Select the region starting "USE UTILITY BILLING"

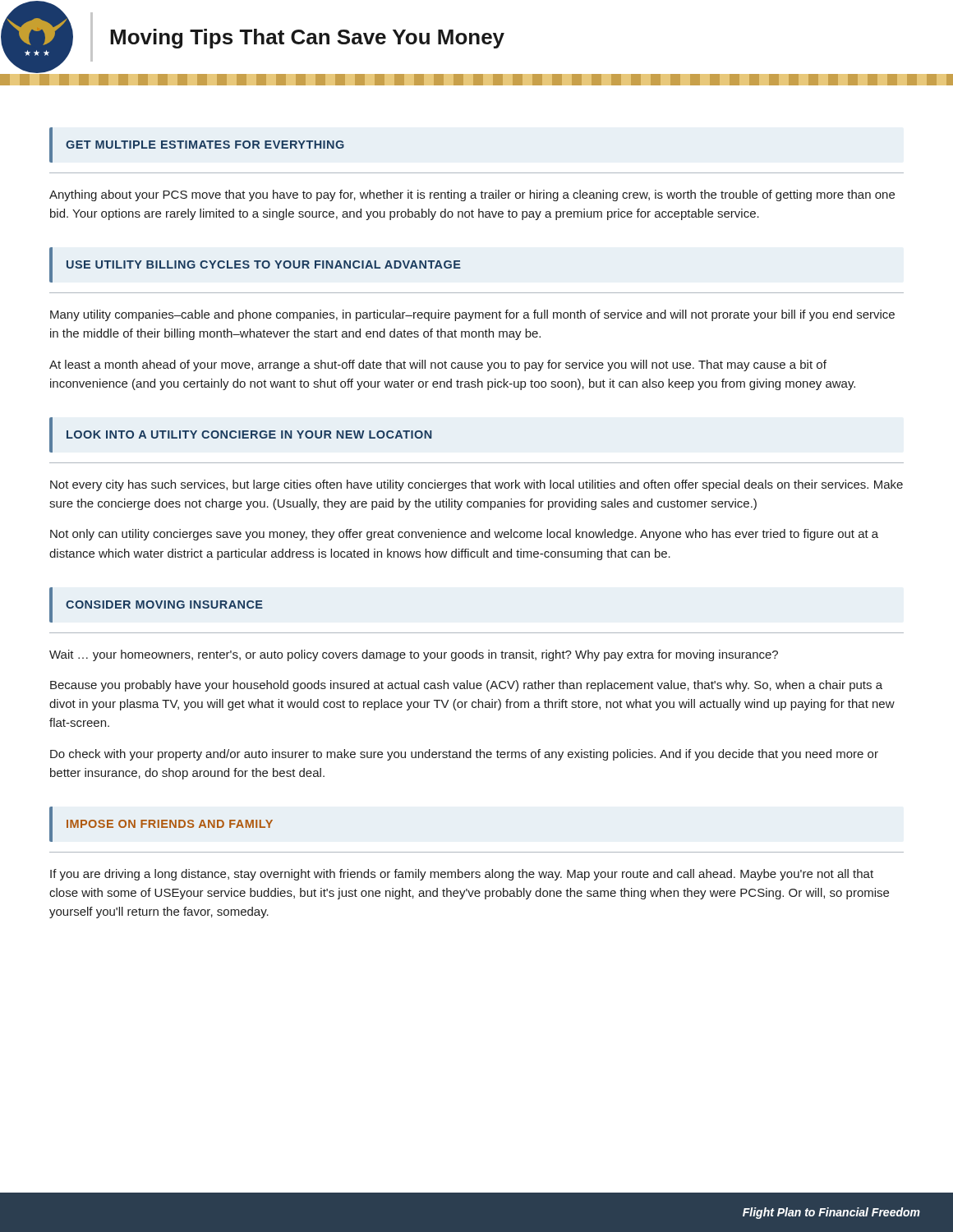coord(263,265)
